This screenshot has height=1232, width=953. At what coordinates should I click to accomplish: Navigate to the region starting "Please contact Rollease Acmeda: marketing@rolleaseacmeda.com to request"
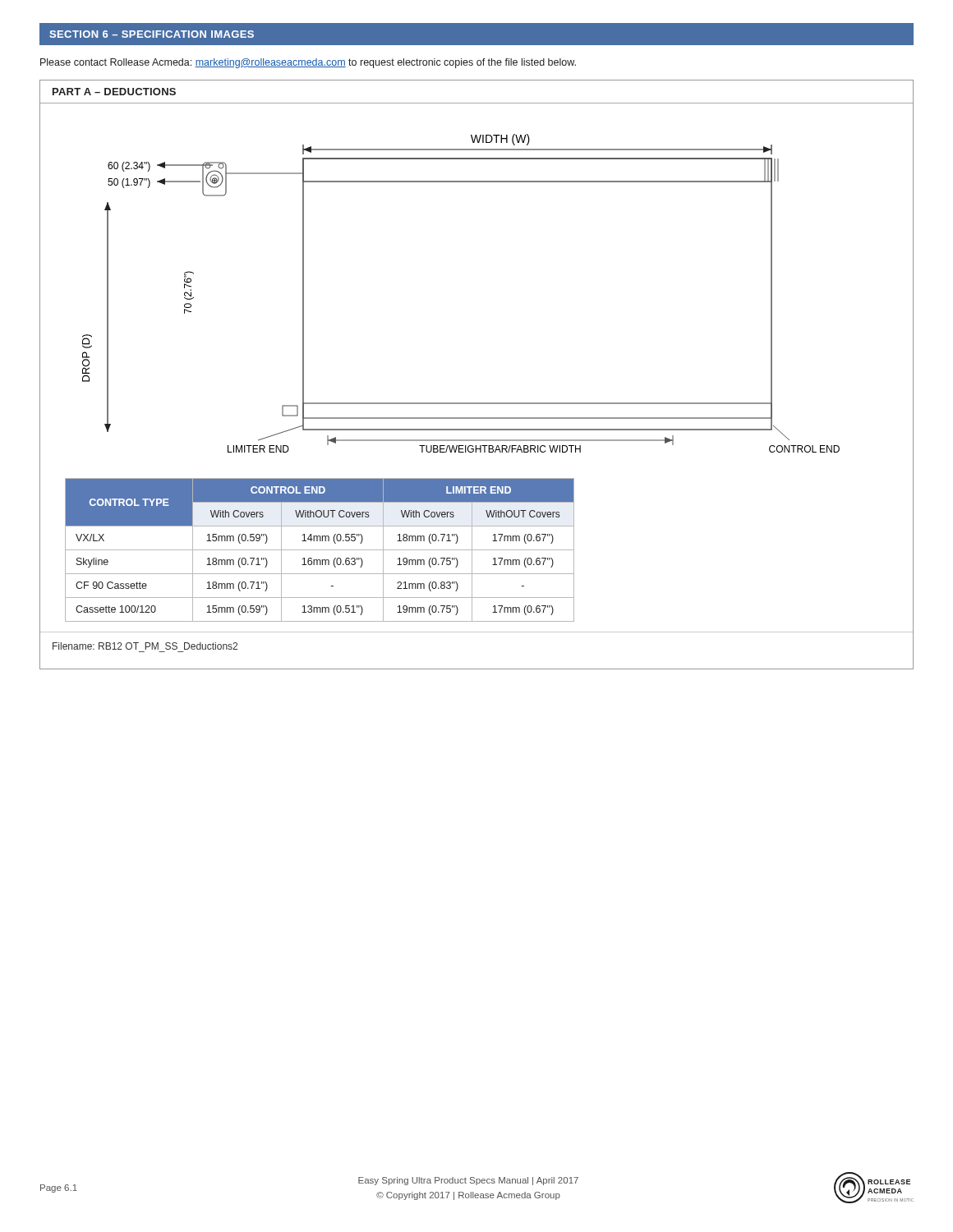308,62
